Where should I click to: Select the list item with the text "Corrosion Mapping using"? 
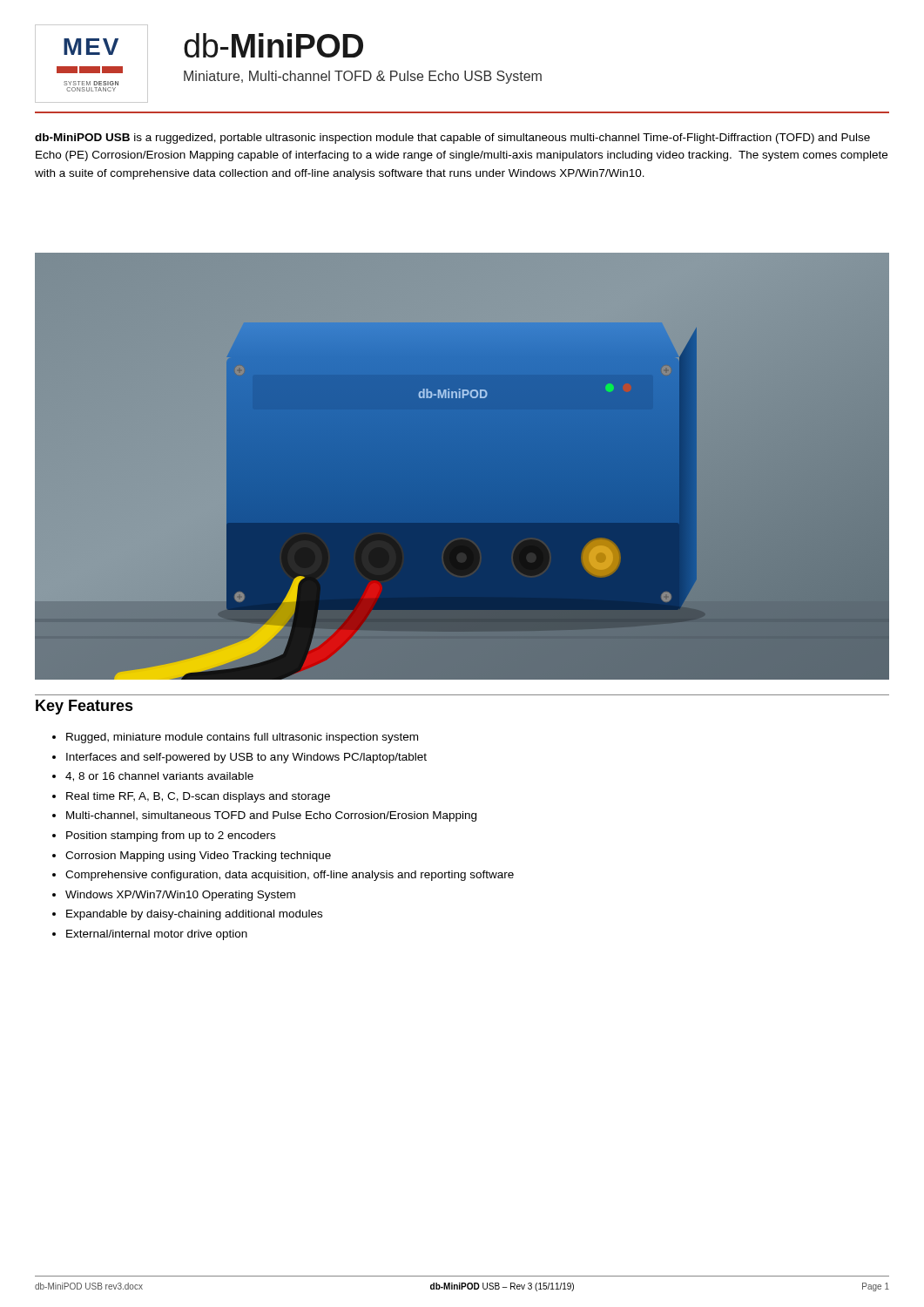tap(198, 855)
